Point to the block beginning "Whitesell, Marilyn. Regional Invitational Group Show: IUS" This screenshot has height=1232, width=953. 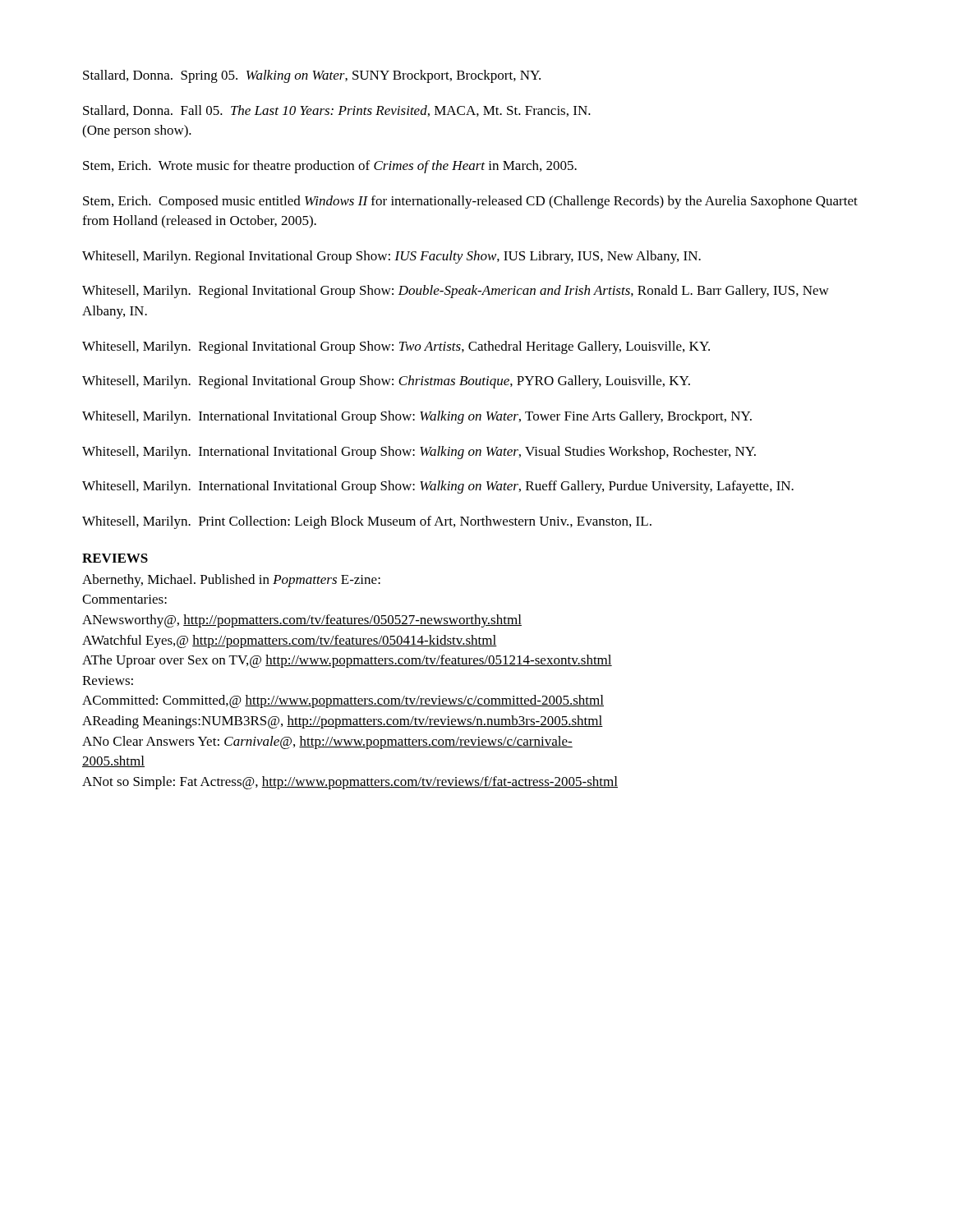pos(392,256)
